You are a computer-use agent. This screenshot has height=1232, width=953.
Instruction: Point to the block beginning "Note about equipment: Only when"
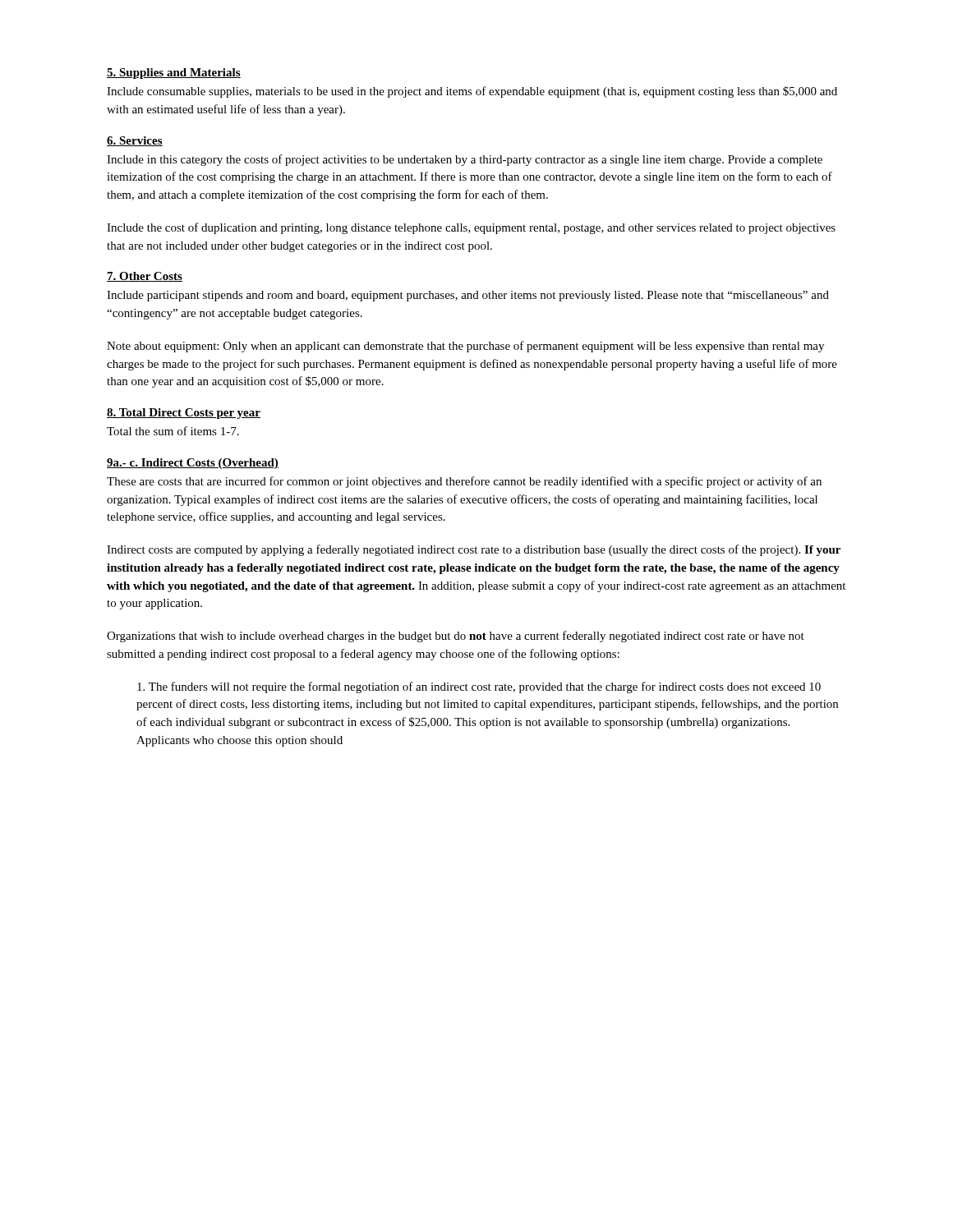(476, 364)
